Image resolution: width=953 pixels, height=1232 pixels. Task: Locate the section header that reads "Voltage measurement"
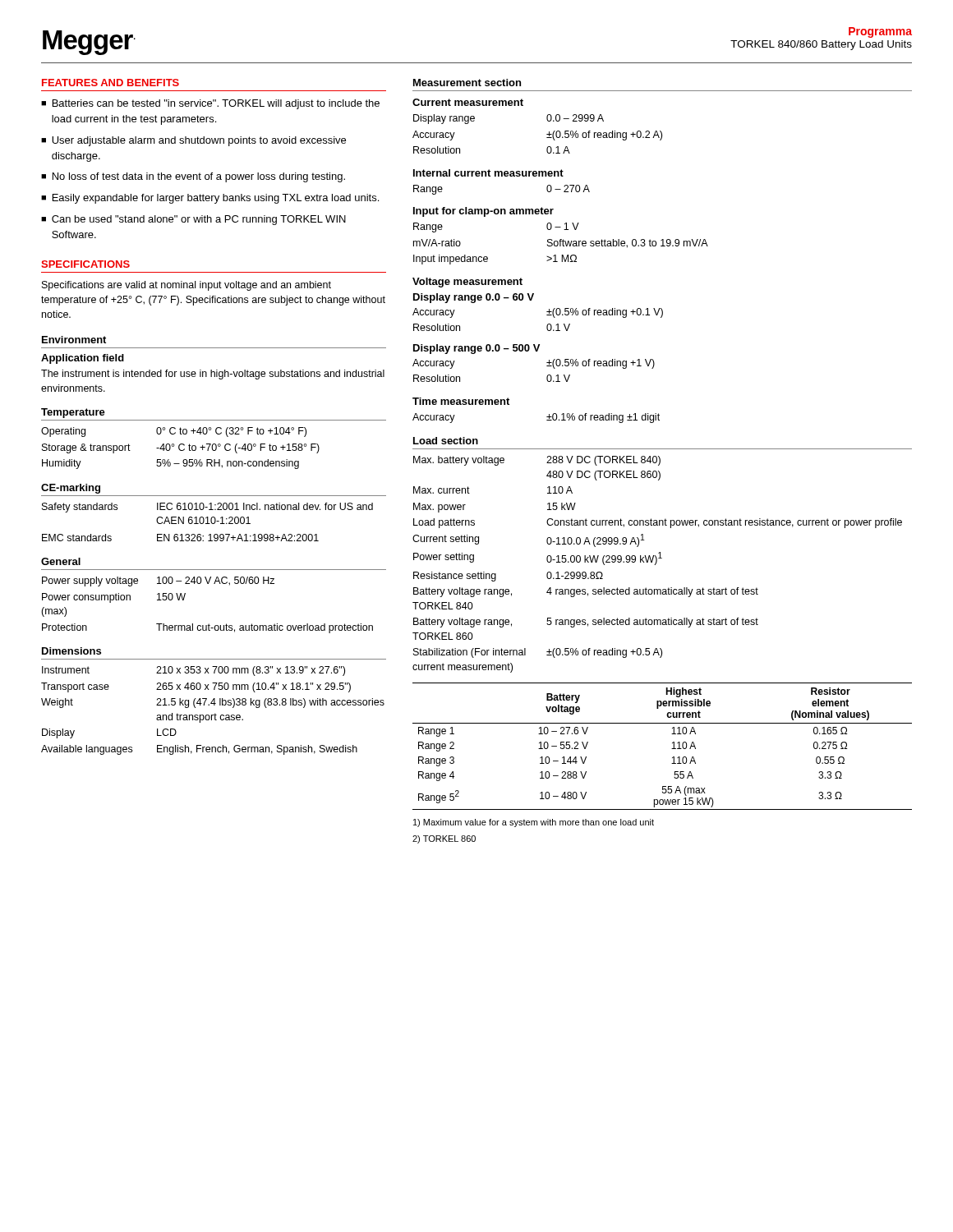pyautogui.click(x=468, y=281)
